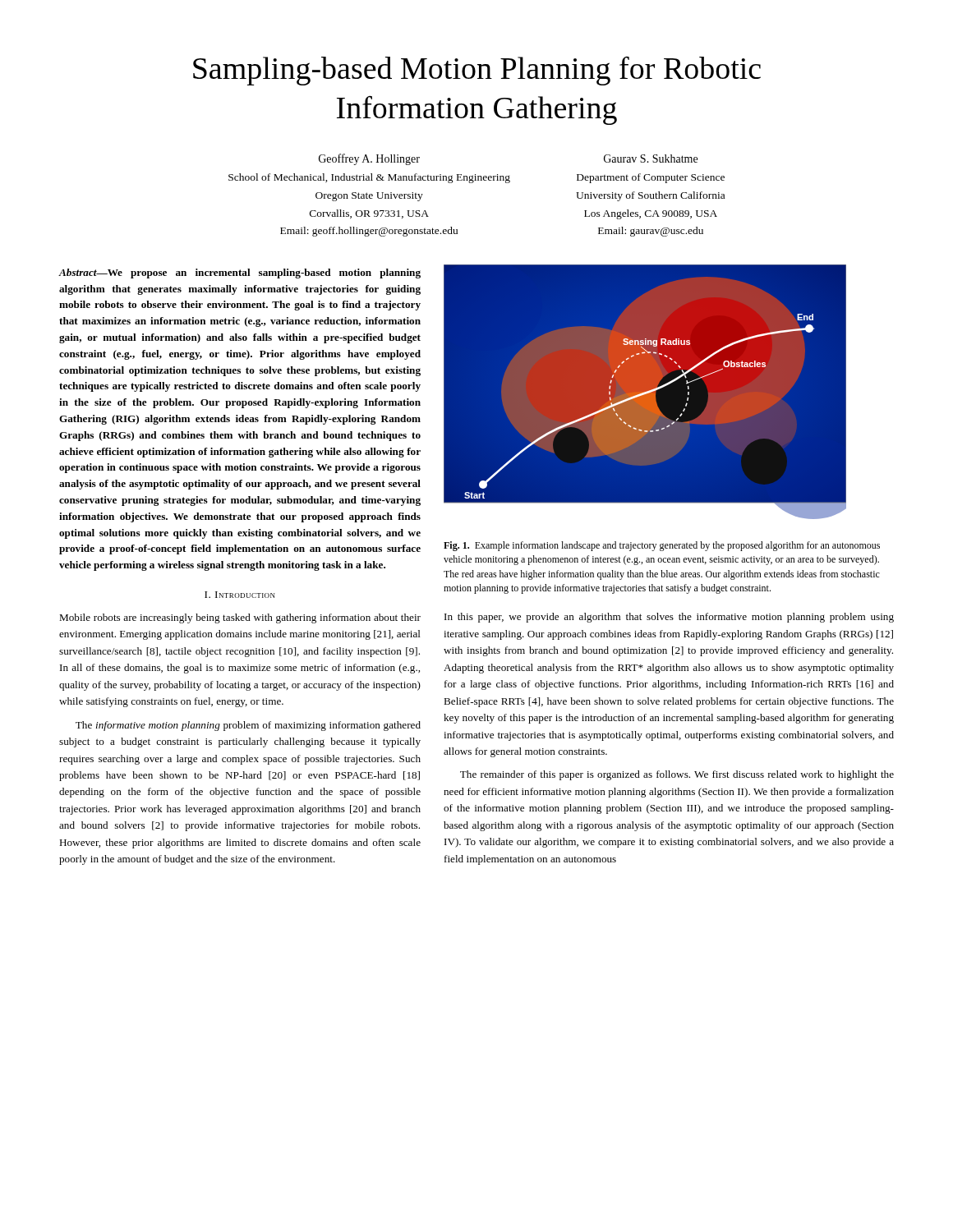Where does it say "I. Introduction"?
The width and height of the screenshot is (953, 1232).
240,594
